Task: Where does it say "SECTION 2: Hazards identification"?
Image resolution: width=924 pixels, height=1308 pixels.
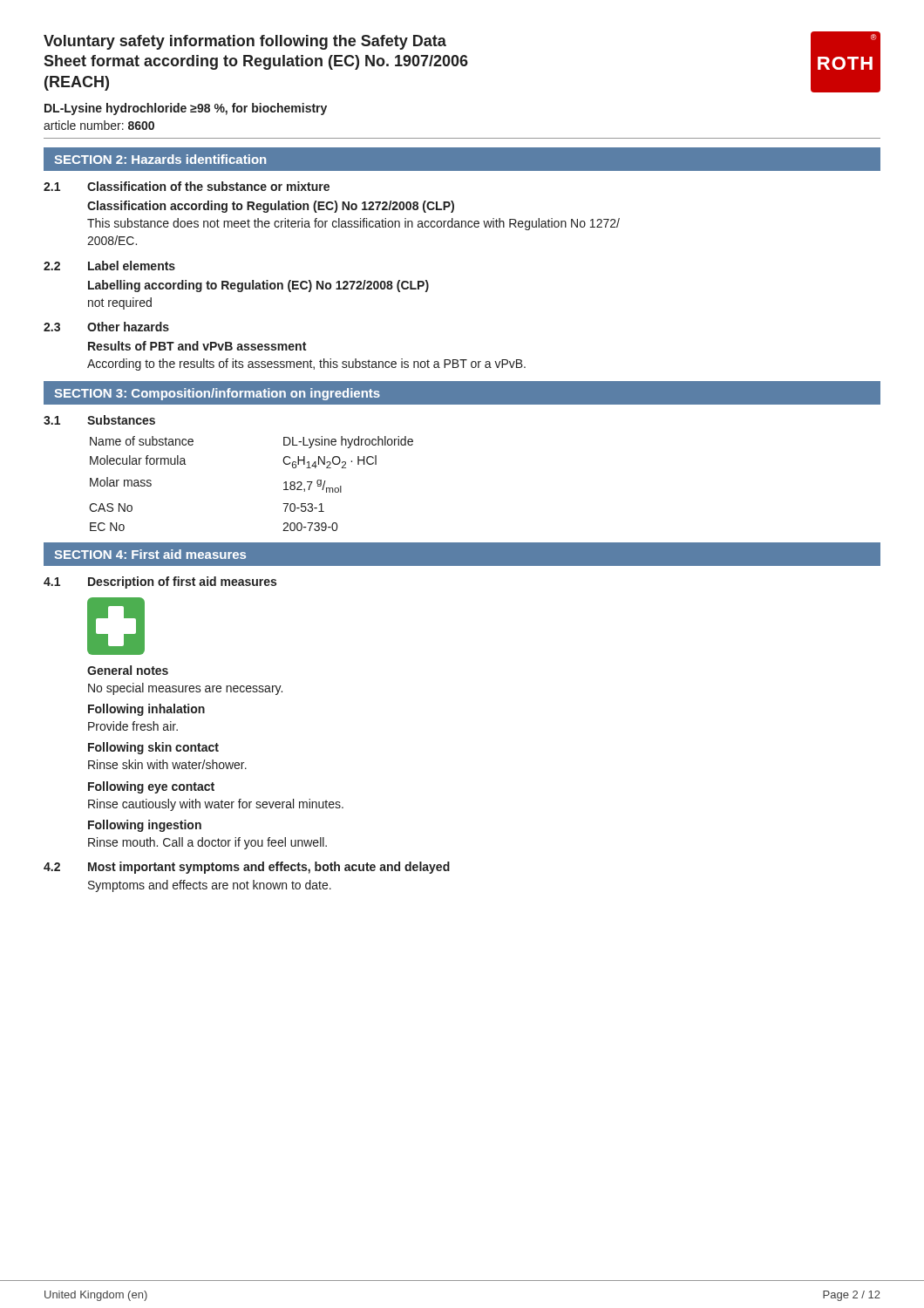Action: click(462, 159)
